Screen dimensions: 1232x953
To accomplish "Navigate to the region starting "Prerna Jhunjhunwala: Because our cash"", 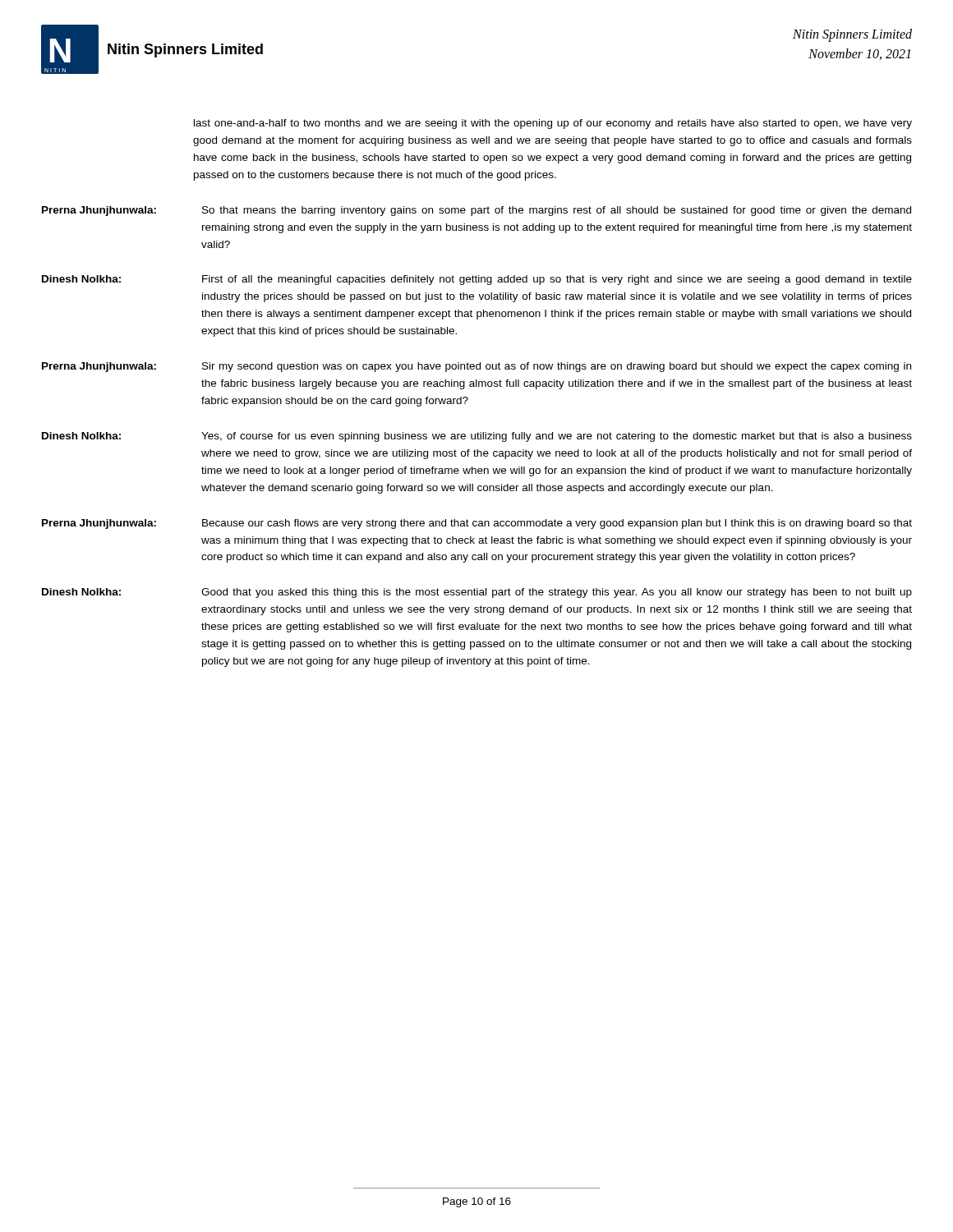I will [476, 540].
